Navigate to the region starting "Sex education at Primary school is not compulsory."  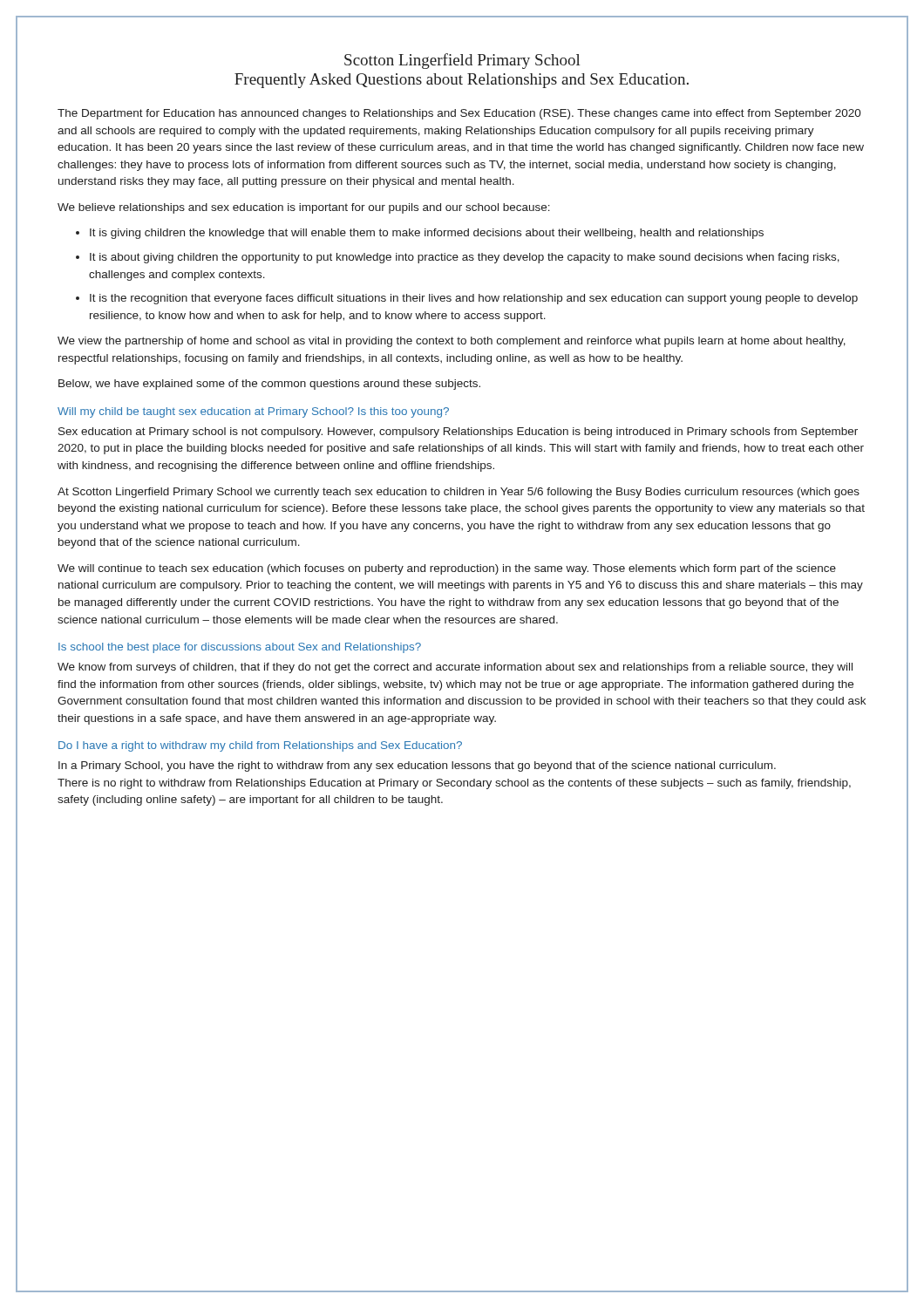tap(462, 448)
